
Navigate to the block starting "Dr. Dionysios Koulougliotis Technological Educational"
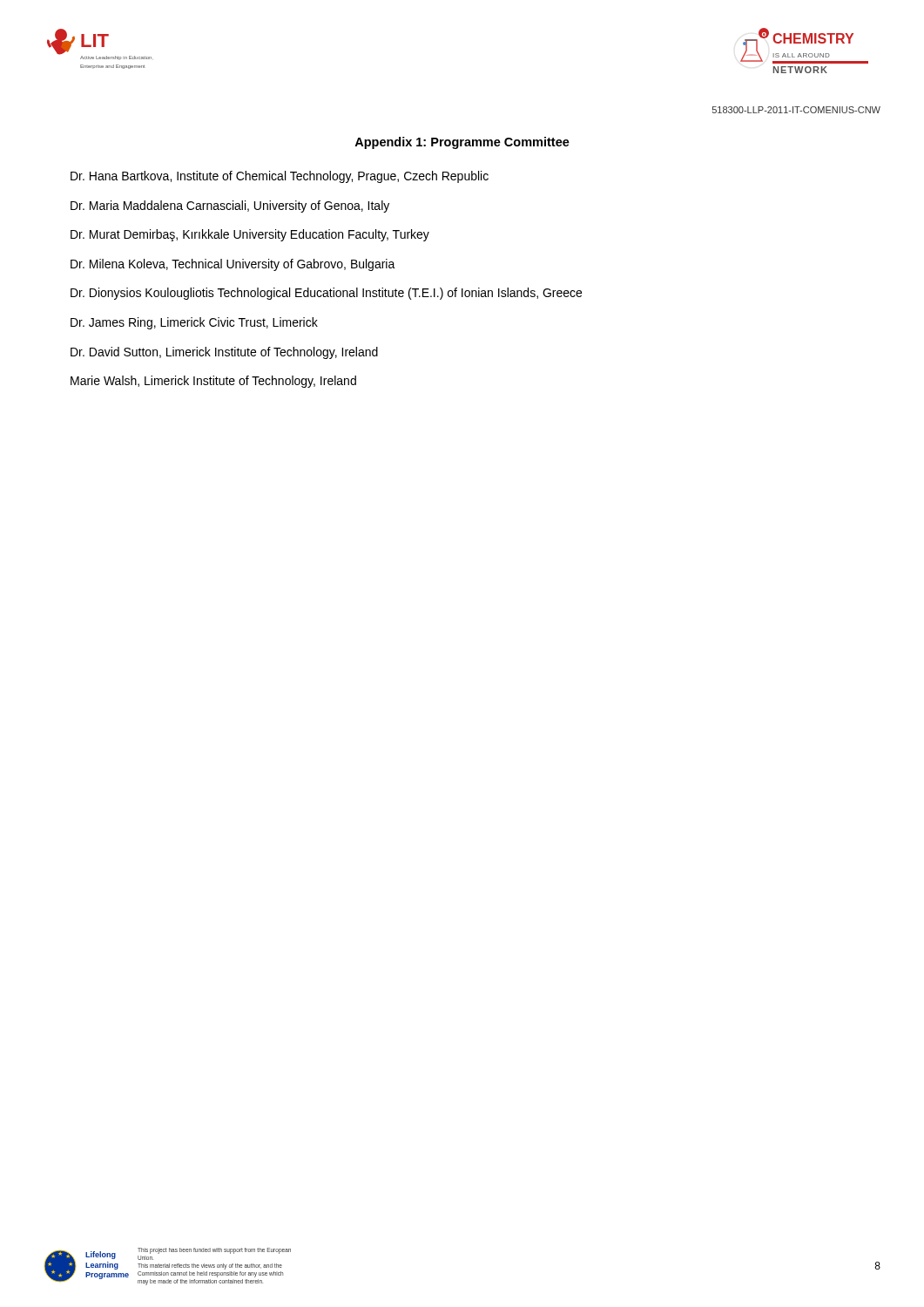pyautogui.click(x=326, y=293)
